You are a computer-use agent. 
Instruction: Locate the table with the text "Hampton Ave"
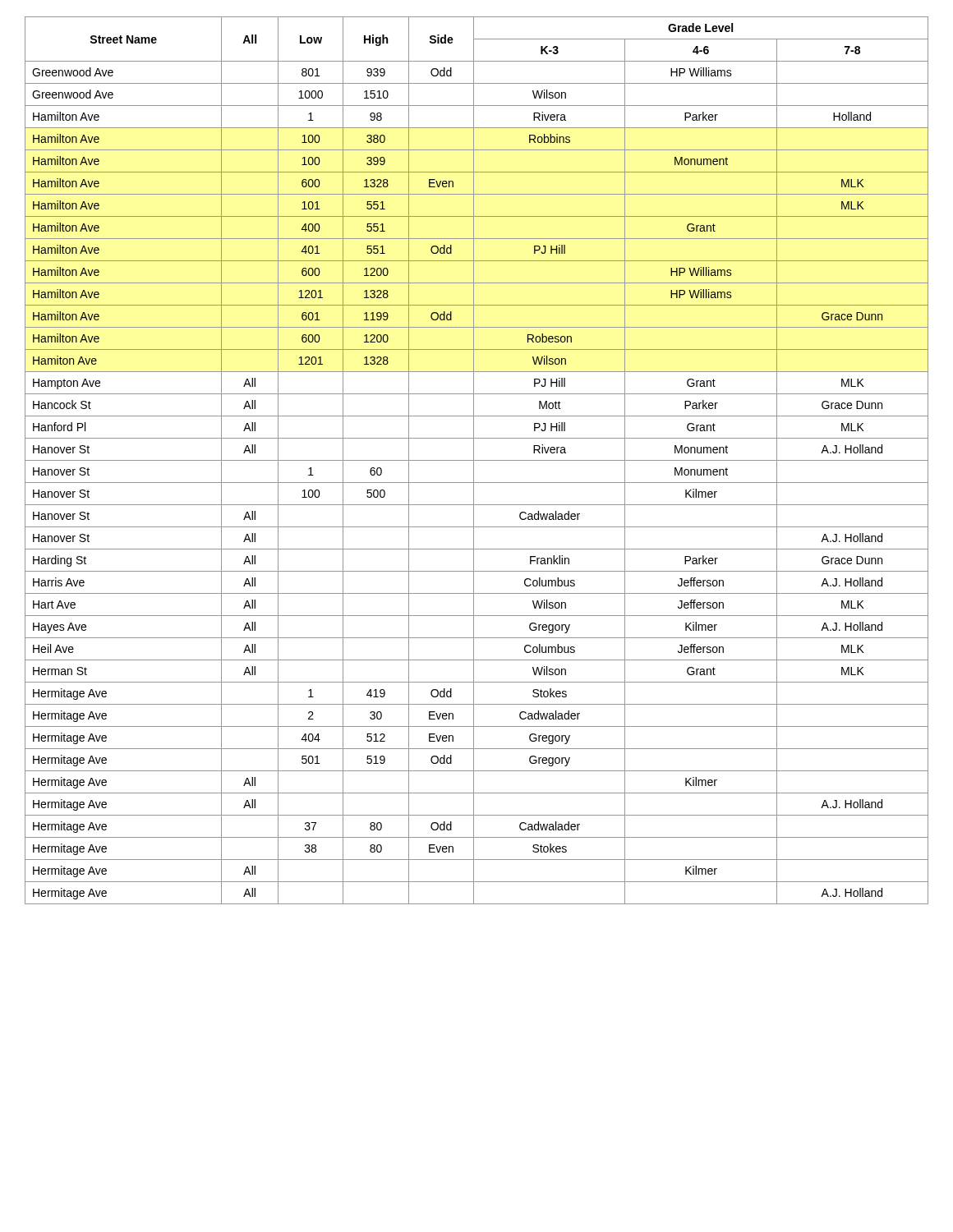476,460
